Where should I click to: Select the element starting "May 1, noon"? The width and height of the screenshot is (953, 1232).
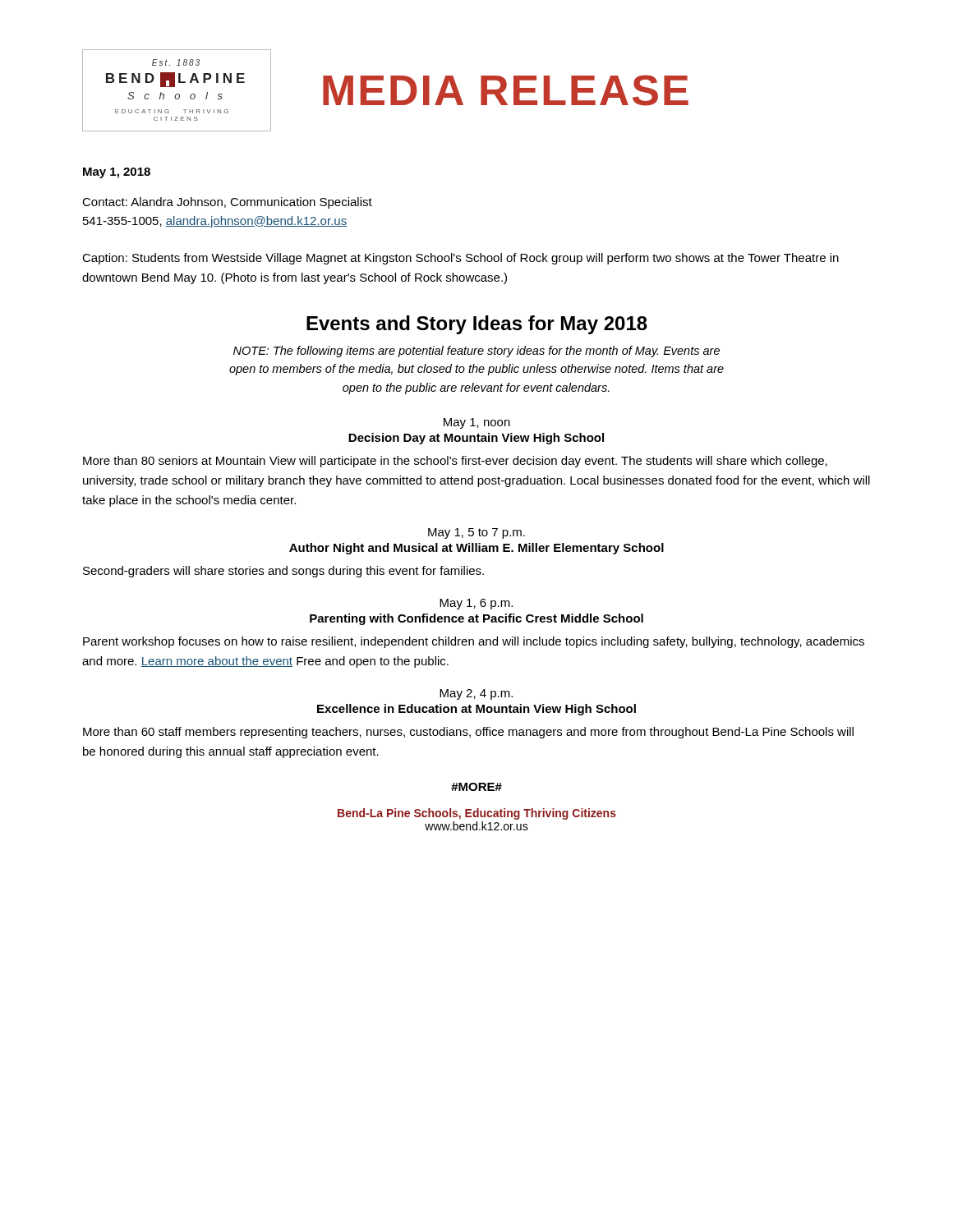tap(476, 422)
